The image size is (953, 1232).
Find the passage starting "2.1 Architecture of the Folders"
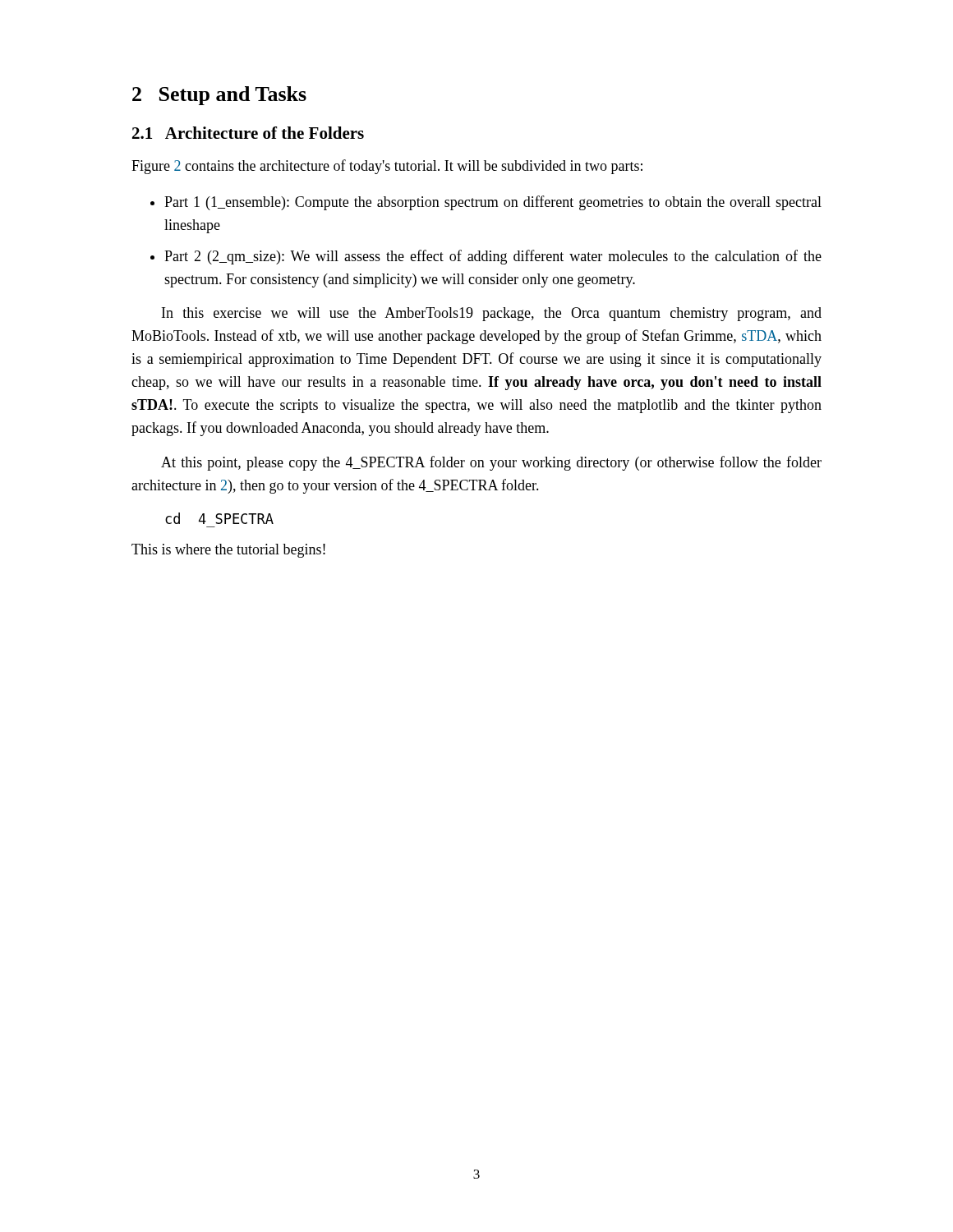(248, 133)
